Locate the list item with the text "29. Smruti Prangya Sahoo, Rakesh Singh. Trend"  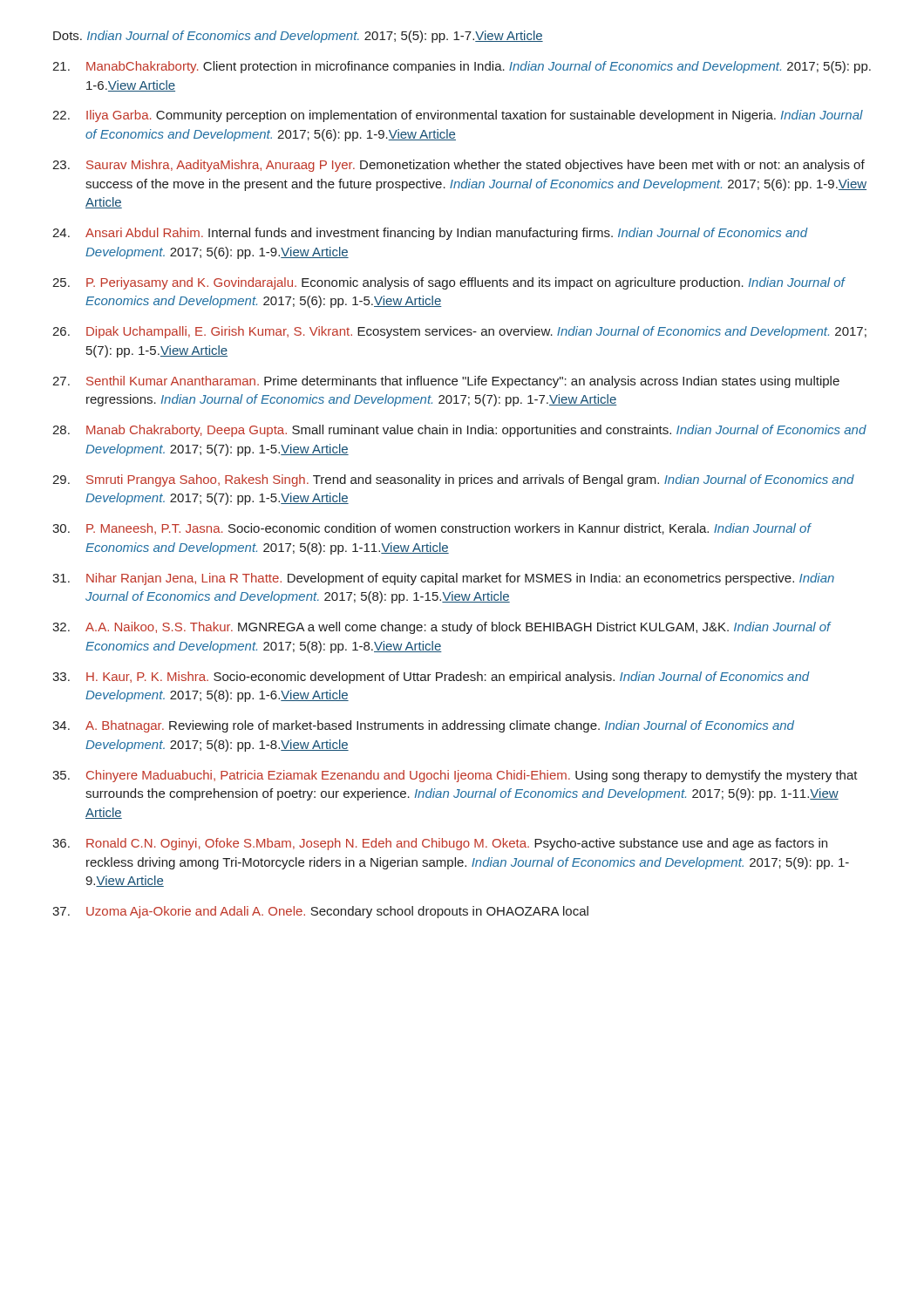(x=462, y=489)
